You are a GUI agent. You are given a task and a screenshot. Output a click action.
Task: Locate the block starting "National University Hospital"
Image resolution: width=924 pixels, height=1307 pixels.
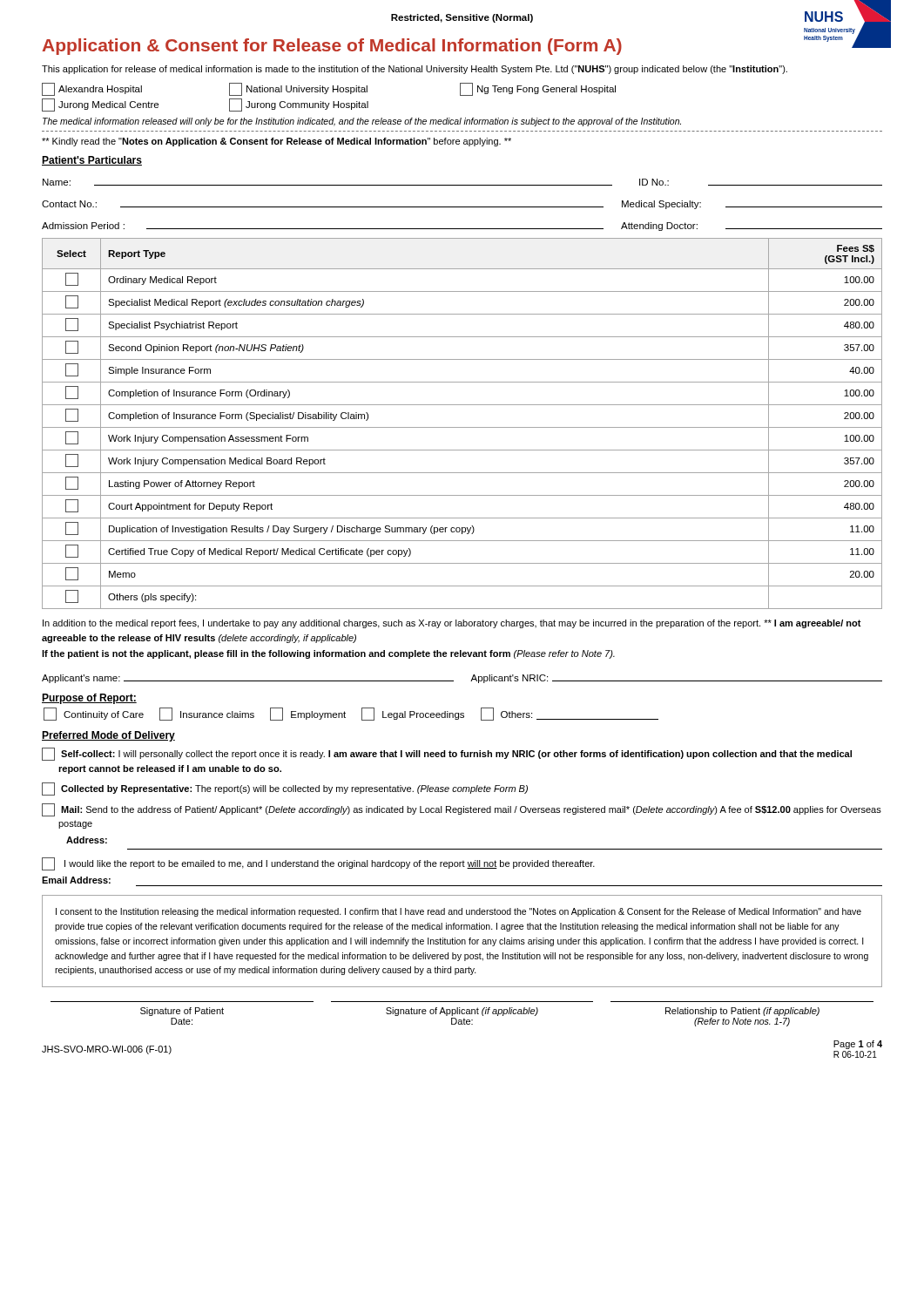(299, 89)
